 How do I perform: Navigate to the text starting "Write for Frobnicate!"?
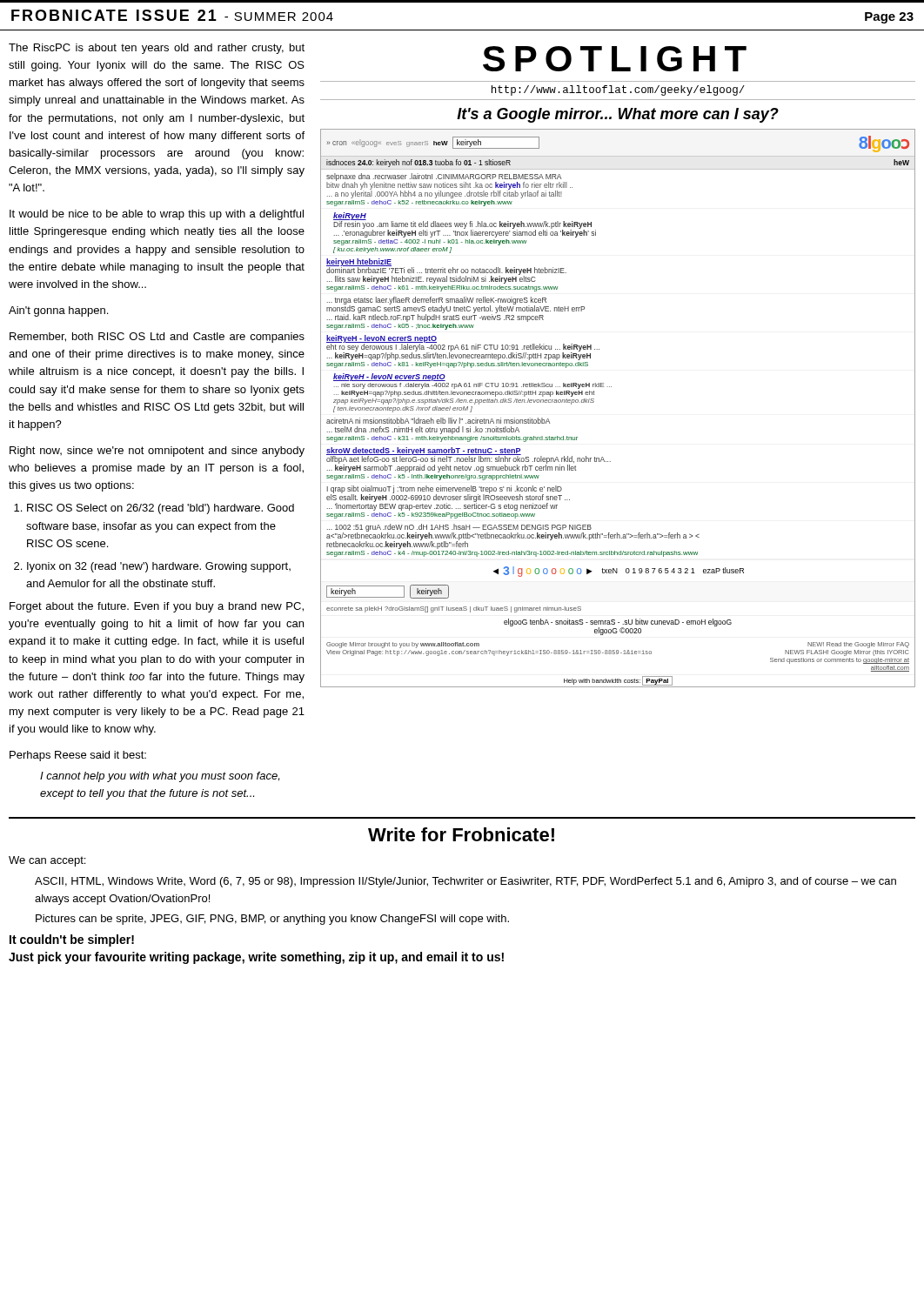point(462,834)
